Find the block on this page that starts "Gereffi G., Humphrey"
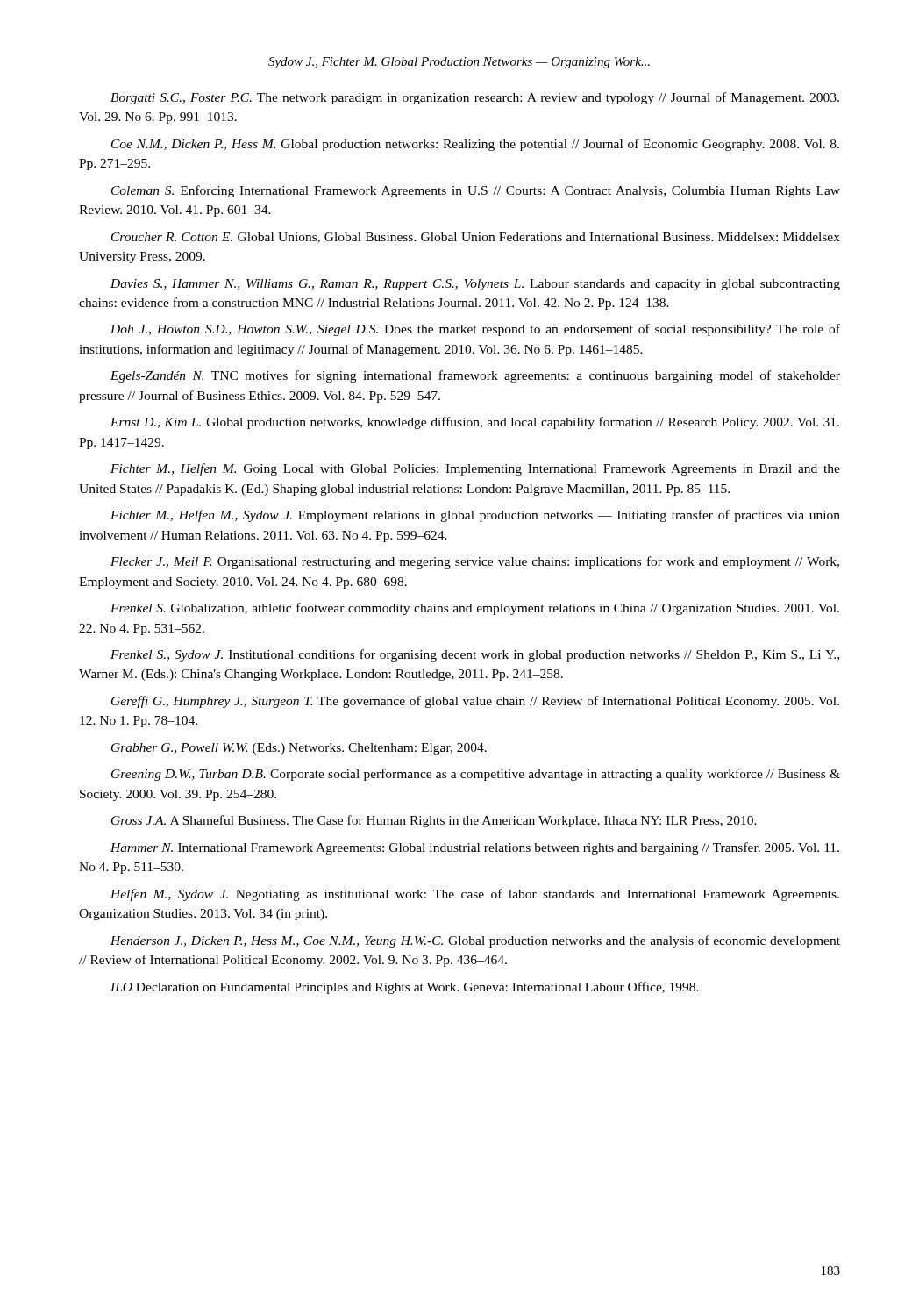Screen dimensions: 1316x919 pyautogui.click(x=460, y=710)
